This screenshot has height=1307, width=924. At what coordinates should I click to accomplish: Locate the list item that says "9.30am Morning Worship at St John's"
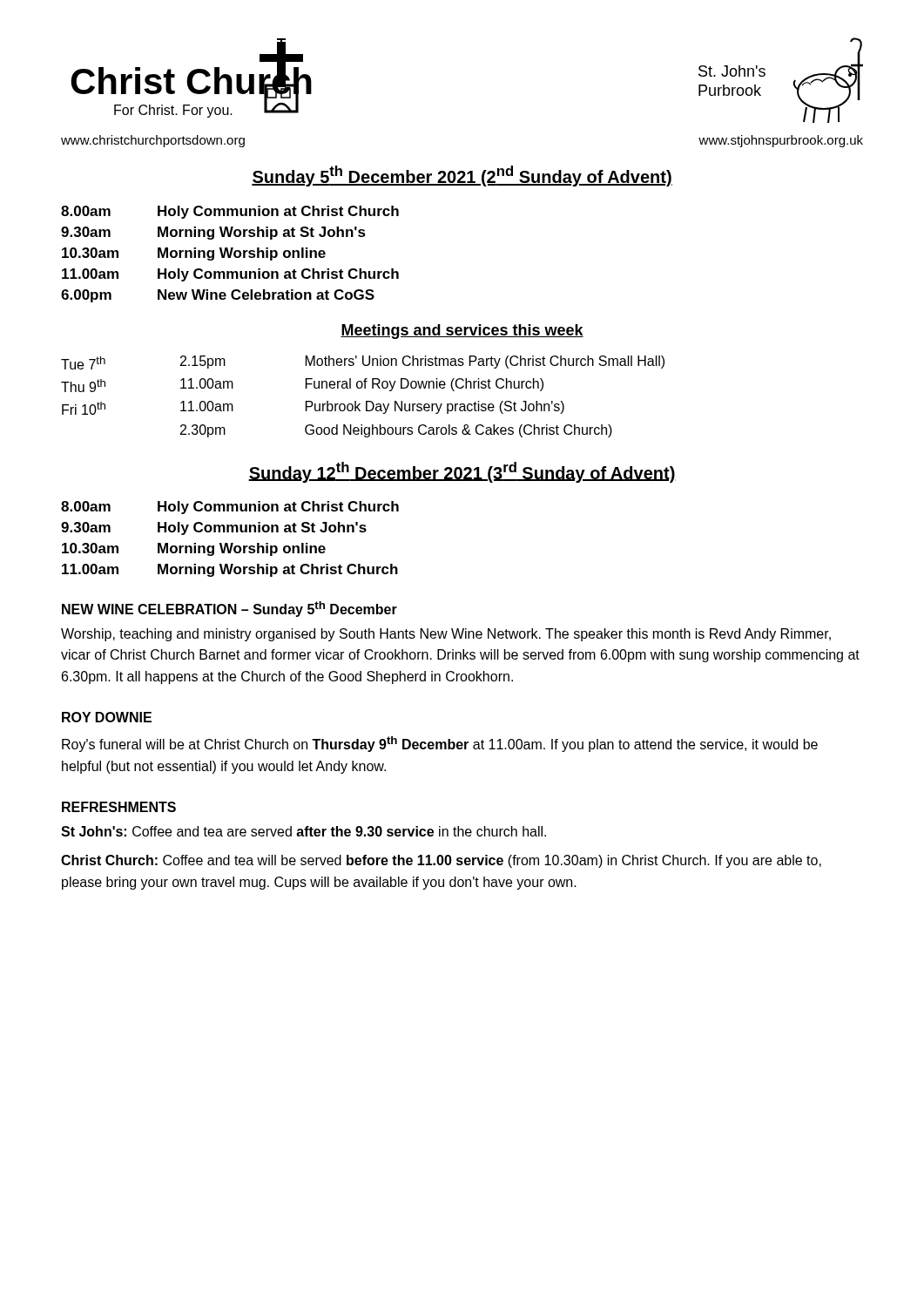tap(213, 232)
